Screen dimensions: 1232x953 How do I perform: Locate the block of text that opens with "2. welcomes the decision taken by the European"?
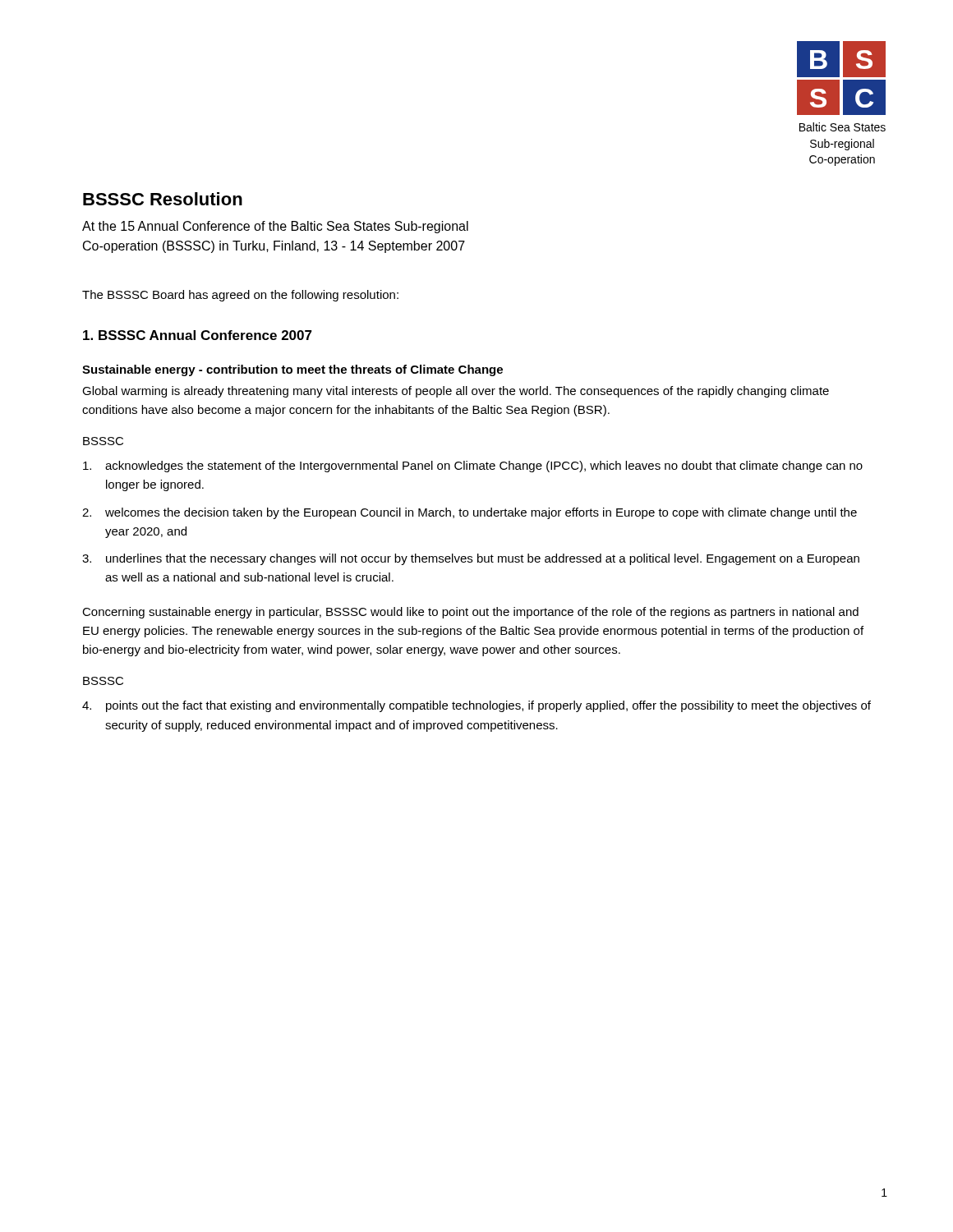(476, 521)
